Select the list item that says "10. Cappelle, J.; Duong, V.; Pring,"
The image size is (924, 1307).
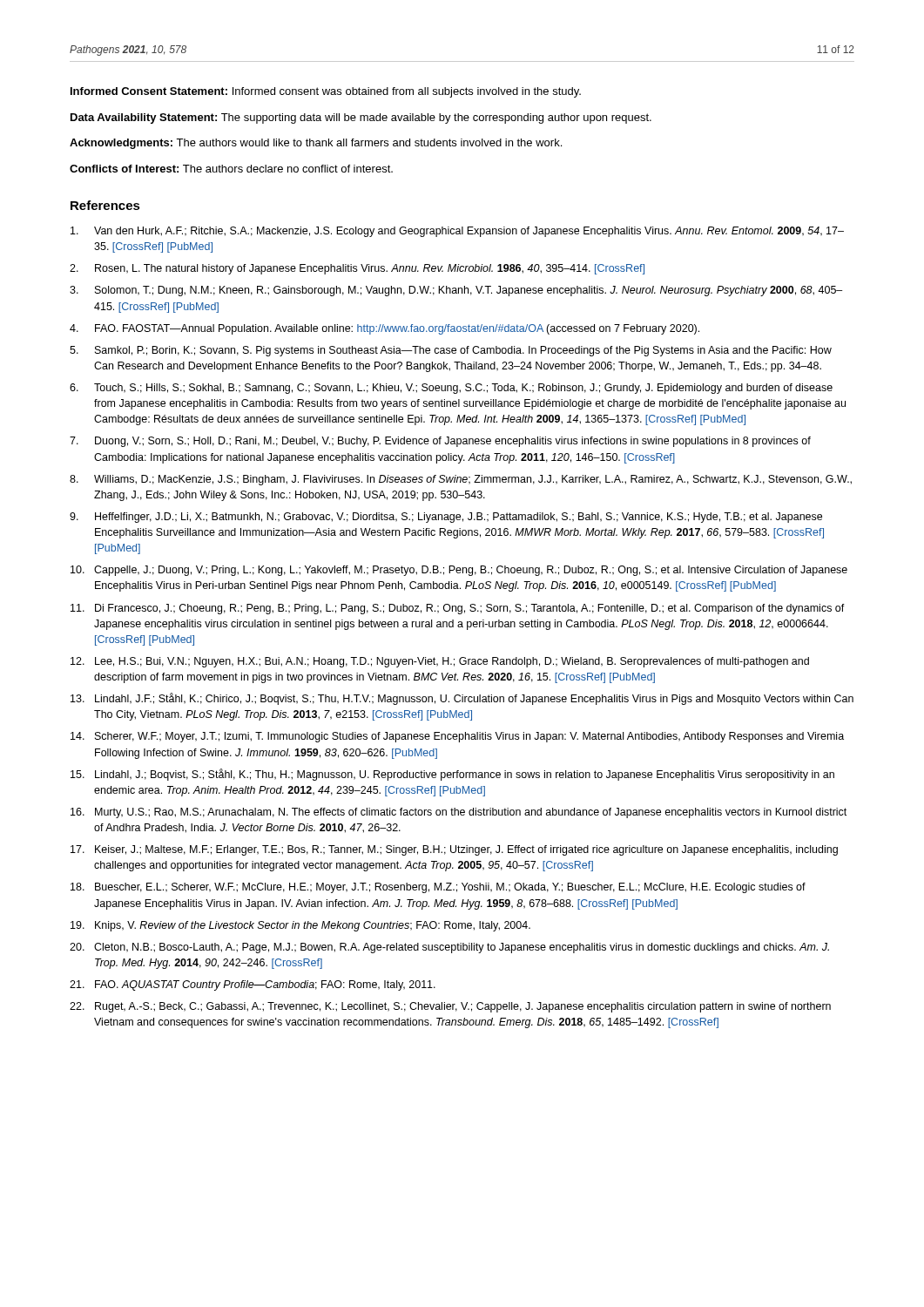(462, 578)
